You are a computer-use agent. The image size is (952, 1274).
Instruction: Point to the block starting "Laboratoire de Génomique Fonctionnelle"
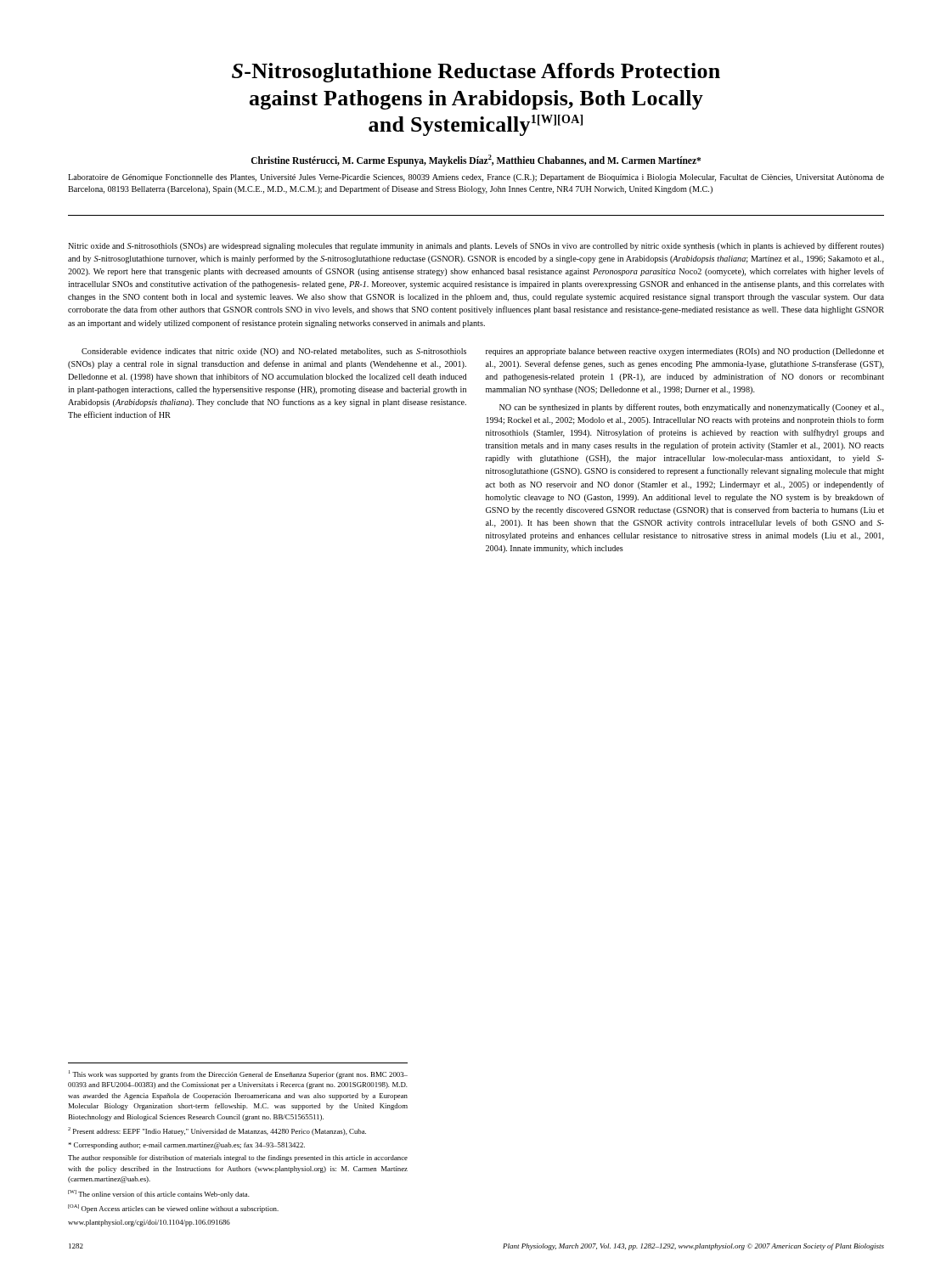click(x=476, y=183)
